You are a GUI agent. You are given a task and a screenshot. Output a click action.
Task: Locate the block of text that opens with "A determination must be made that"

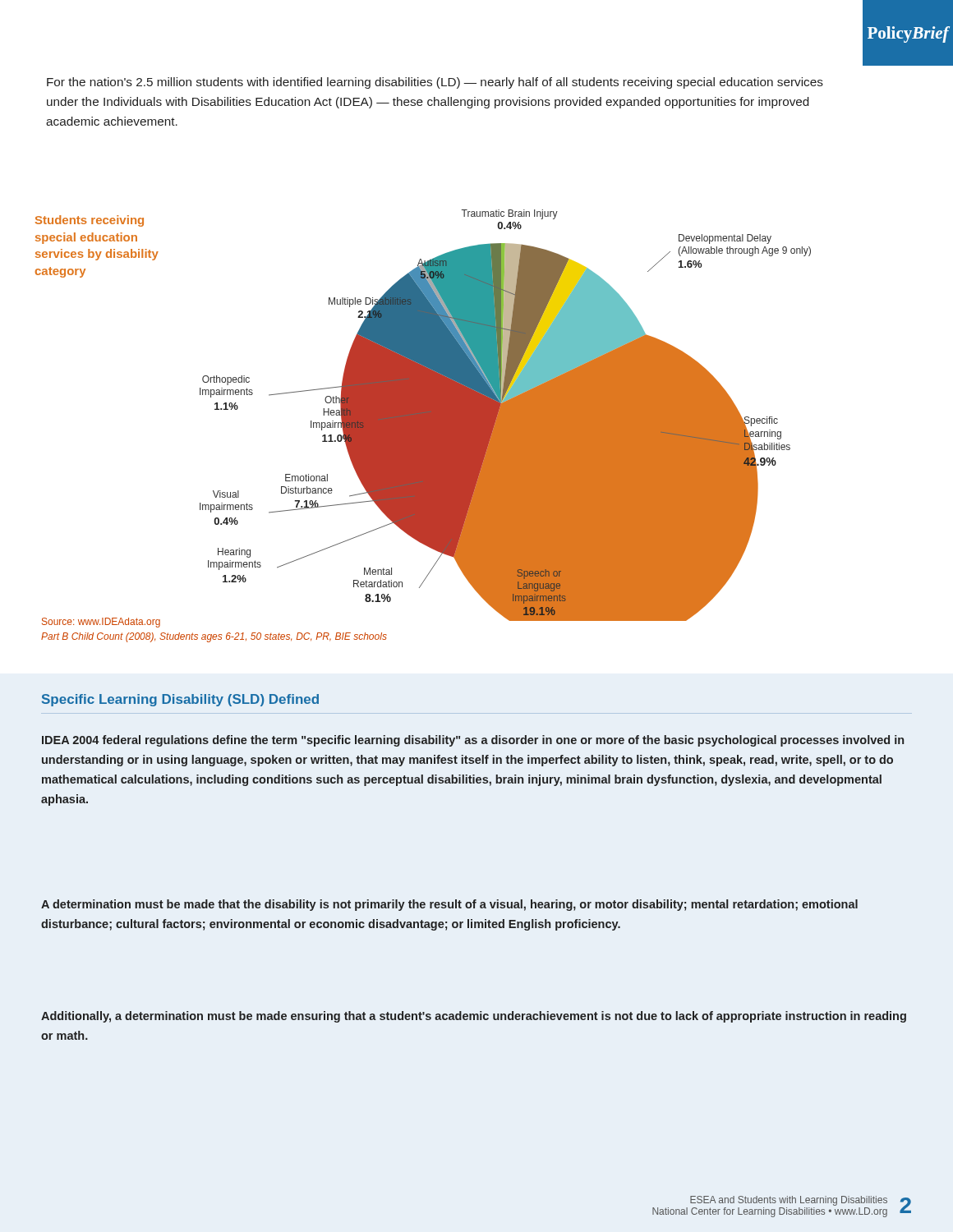pyautogui.click(x=450, y=914)
